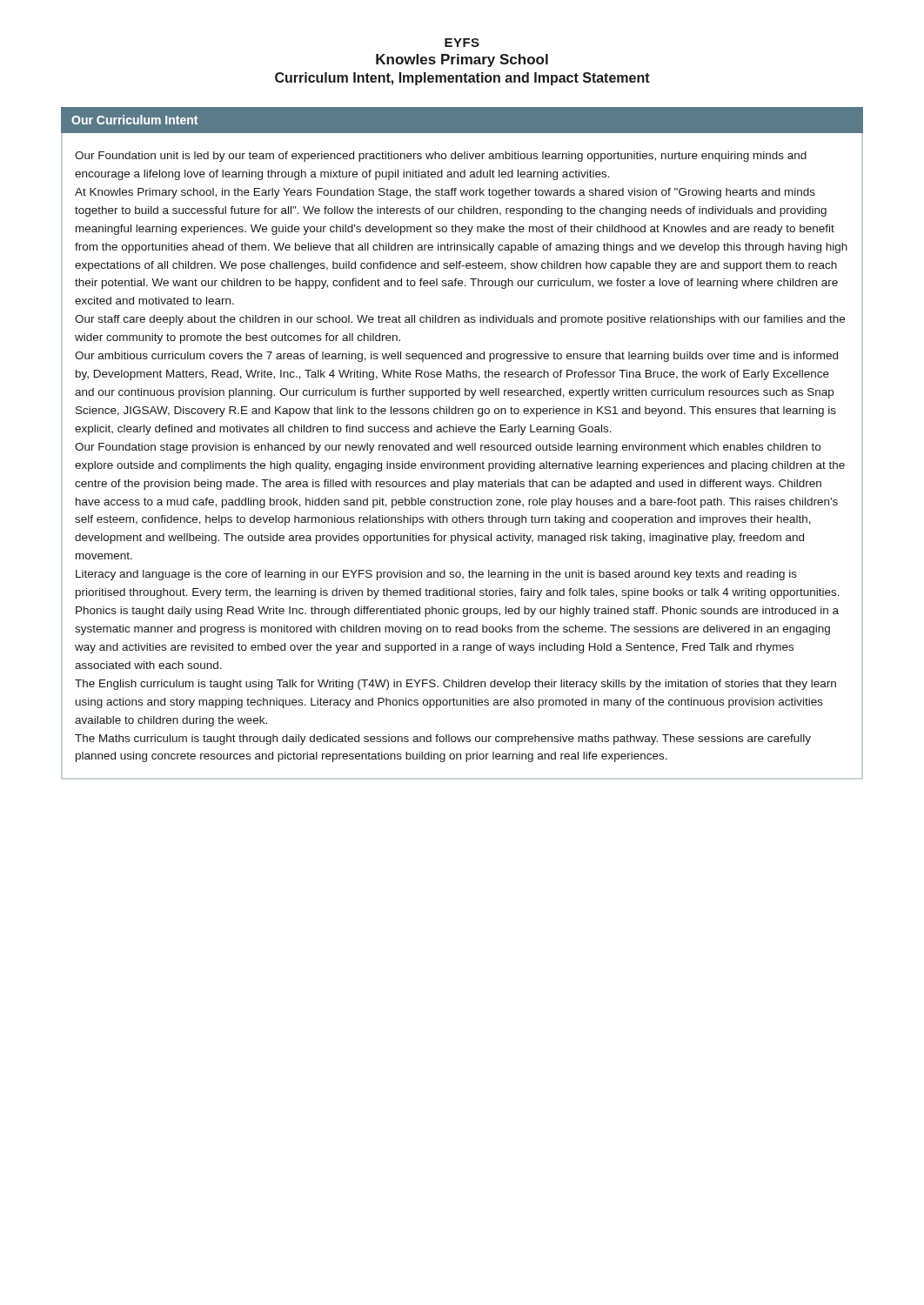
Task: Click on the text starting "The Maths curriculum is taught"
Action: click(x=462, y=748)
